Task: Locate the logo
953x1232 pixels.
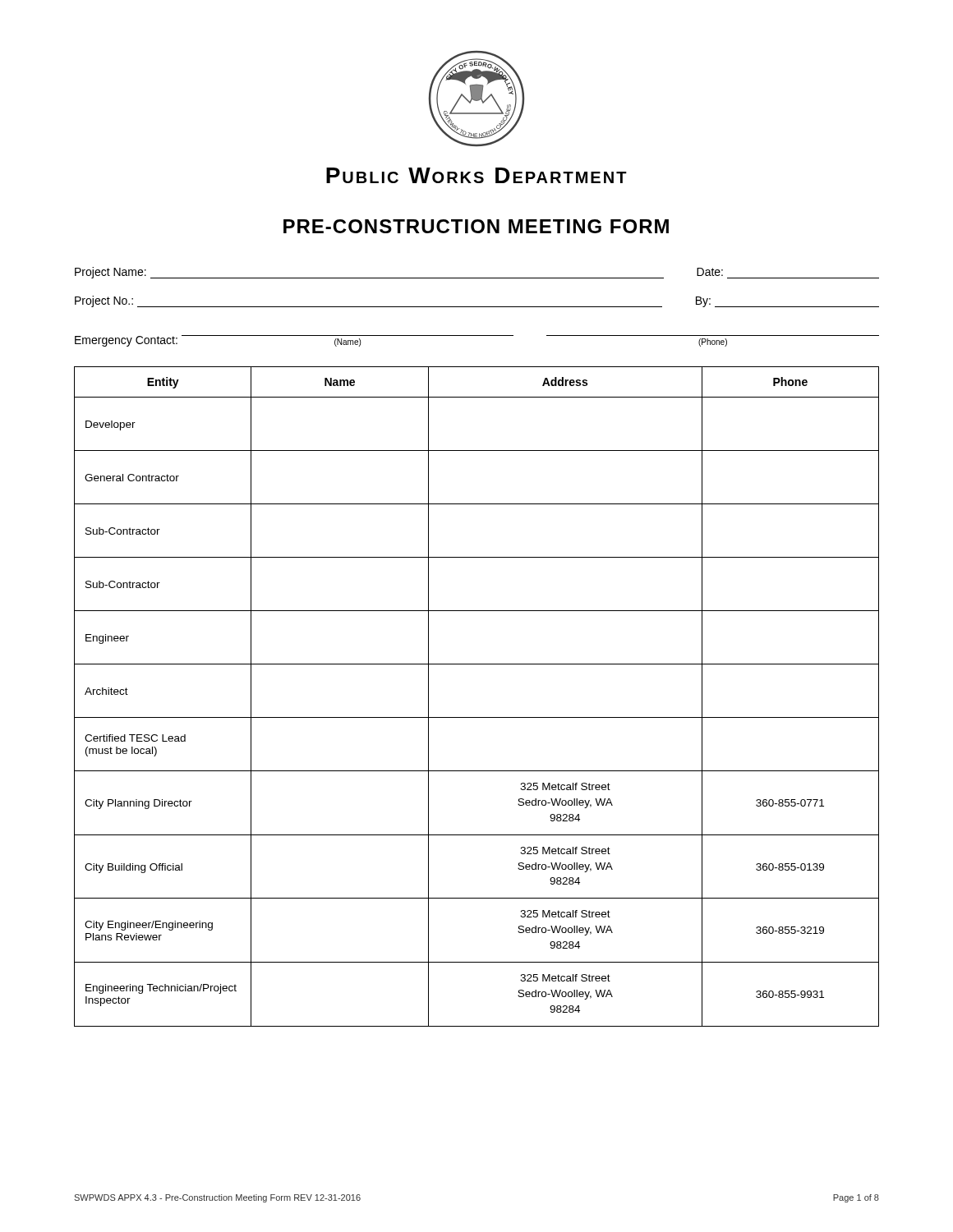Action: pos(476,99)
